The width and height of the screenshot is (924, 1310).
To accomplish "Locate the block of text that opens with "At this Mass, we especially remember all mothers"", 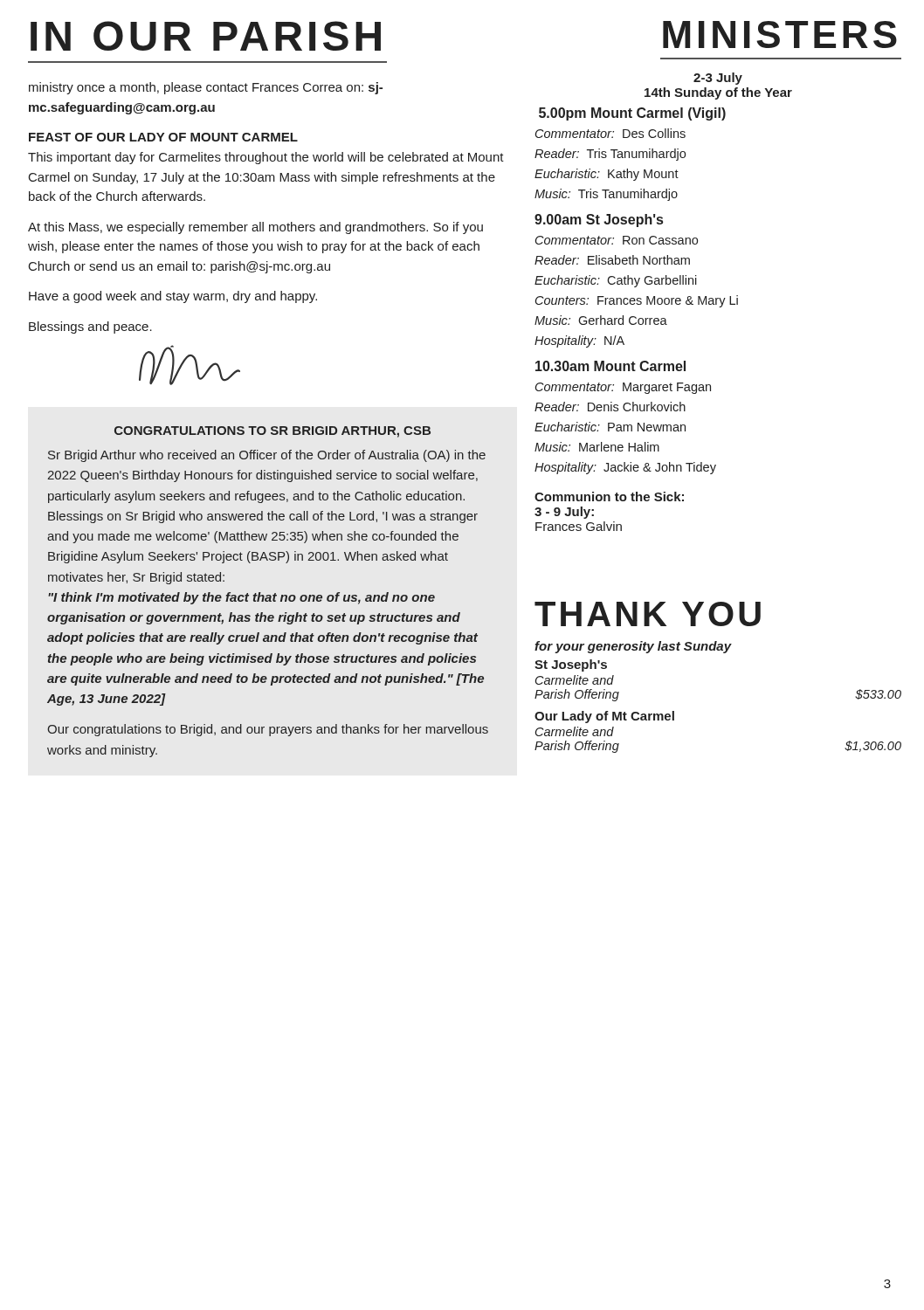I will click(x=256, y=246).
